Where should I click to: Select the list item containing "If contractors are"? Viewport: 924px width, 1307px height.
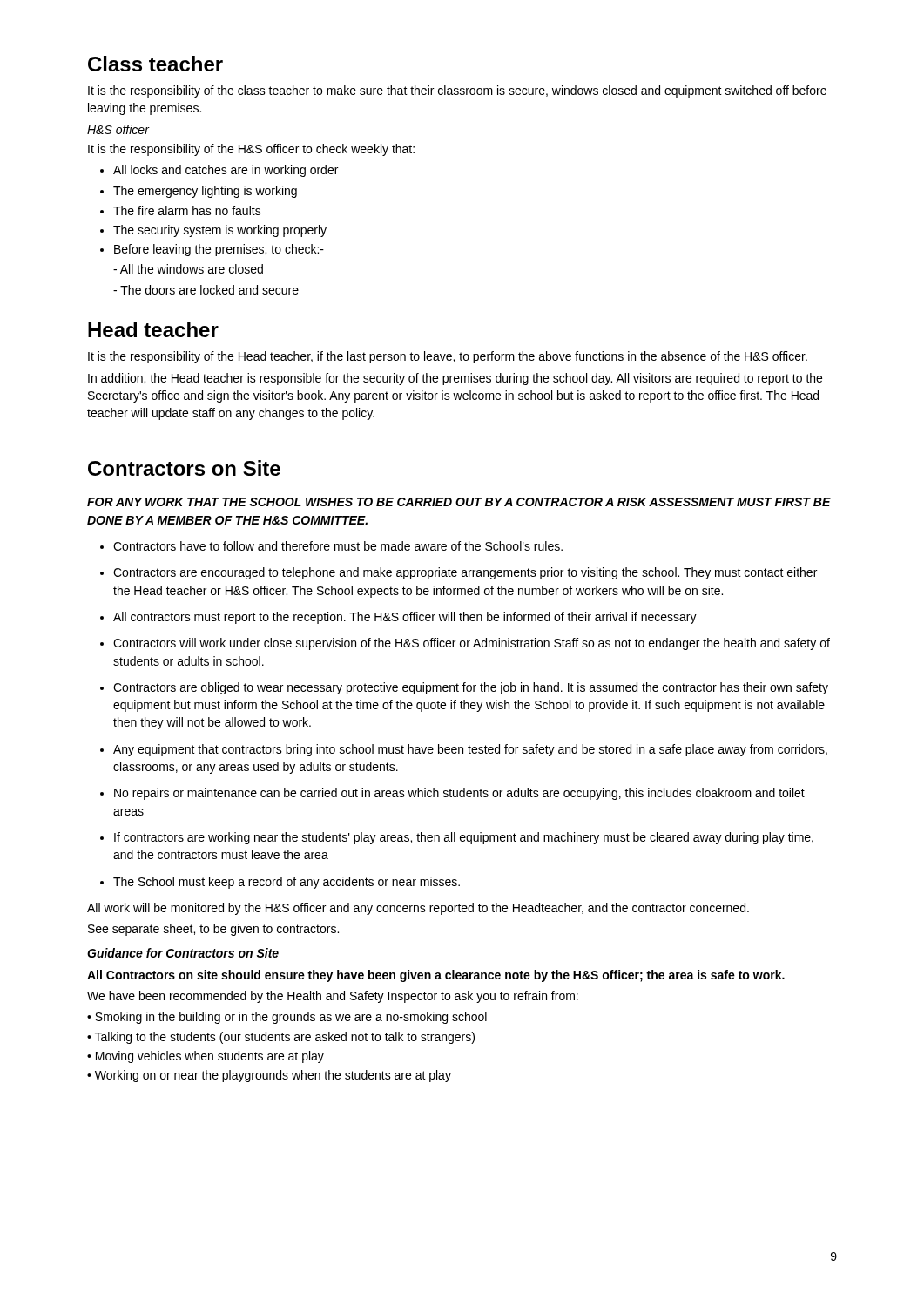(462, 846)
